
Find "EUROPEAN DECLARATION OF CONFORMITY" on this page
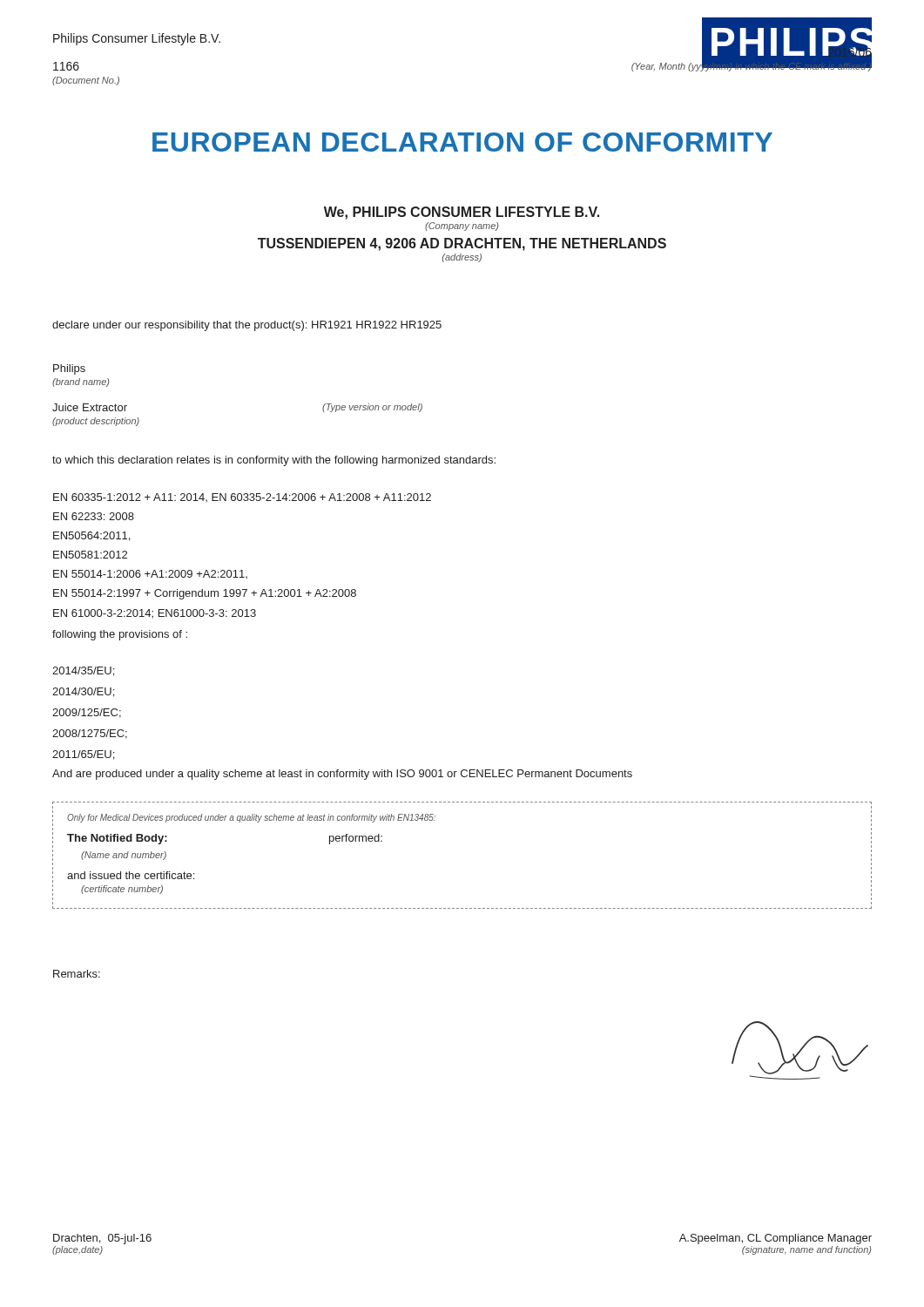coord(462,142)
